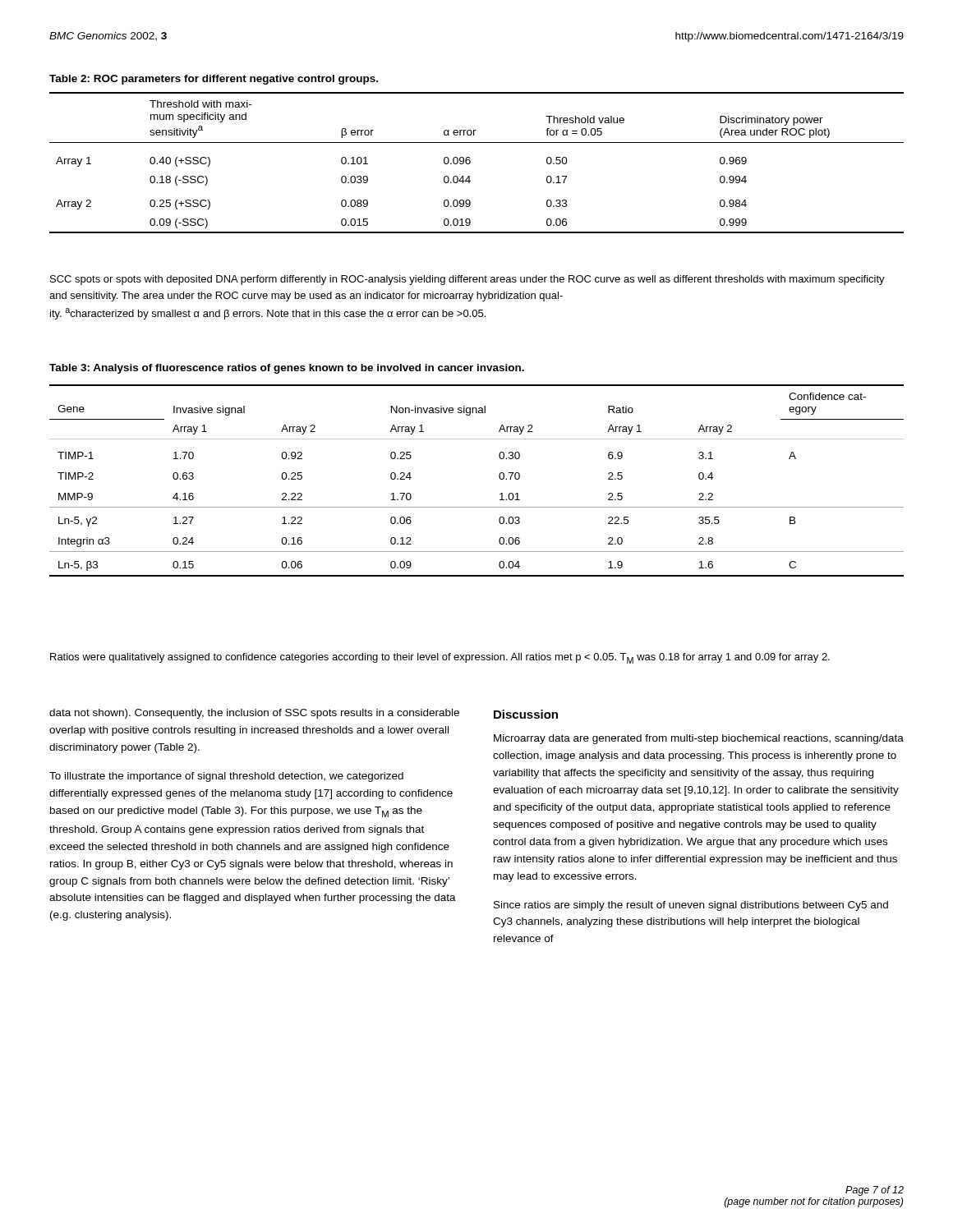The height and width of the screenshot is (1232, 953).
Task: Navigate to the block starting "Ratios were qualitatively assigned"
Action: click(440, 658)
